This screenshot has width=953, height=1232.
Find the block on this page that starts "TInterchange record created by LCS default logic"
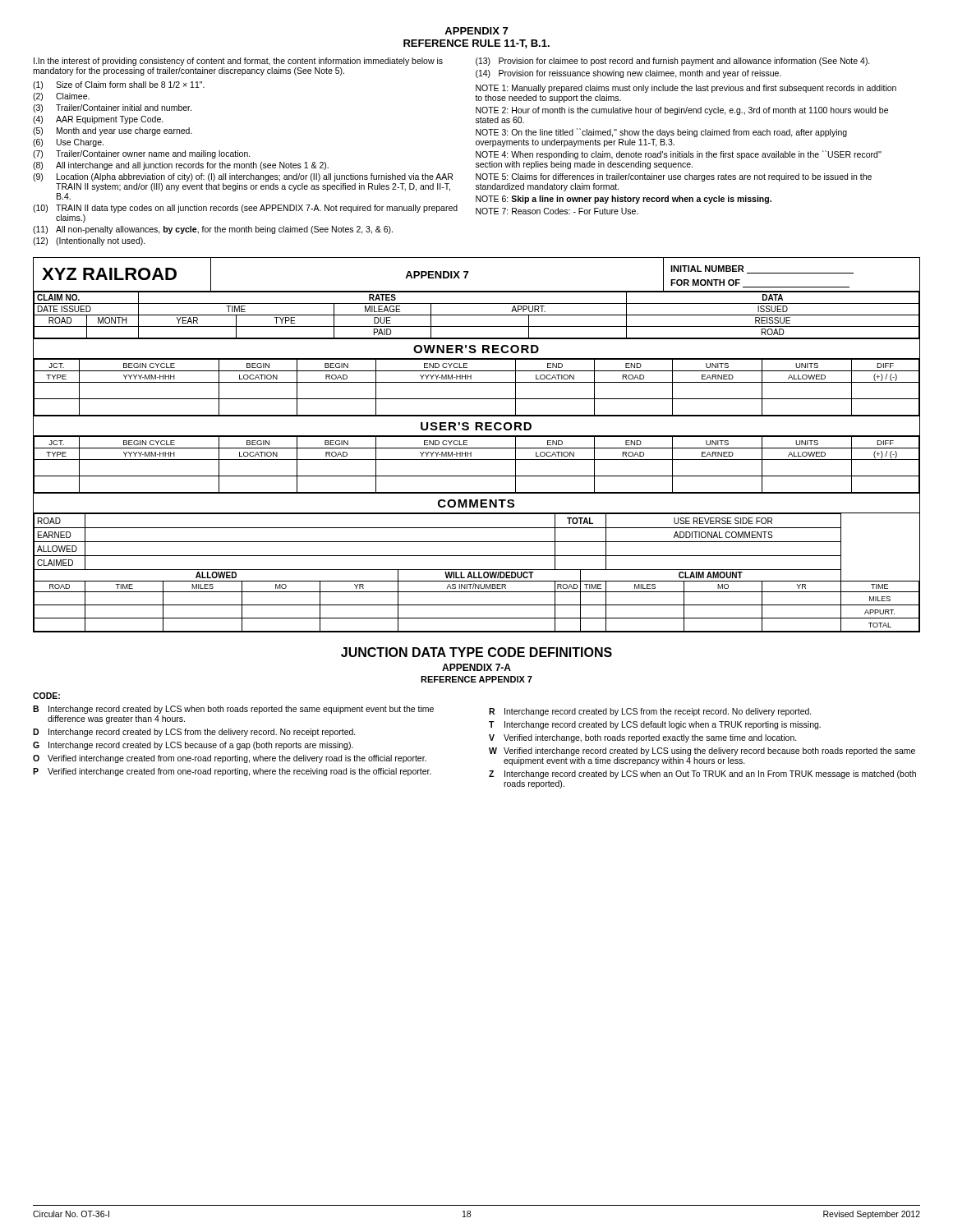(x=655, y=724)
